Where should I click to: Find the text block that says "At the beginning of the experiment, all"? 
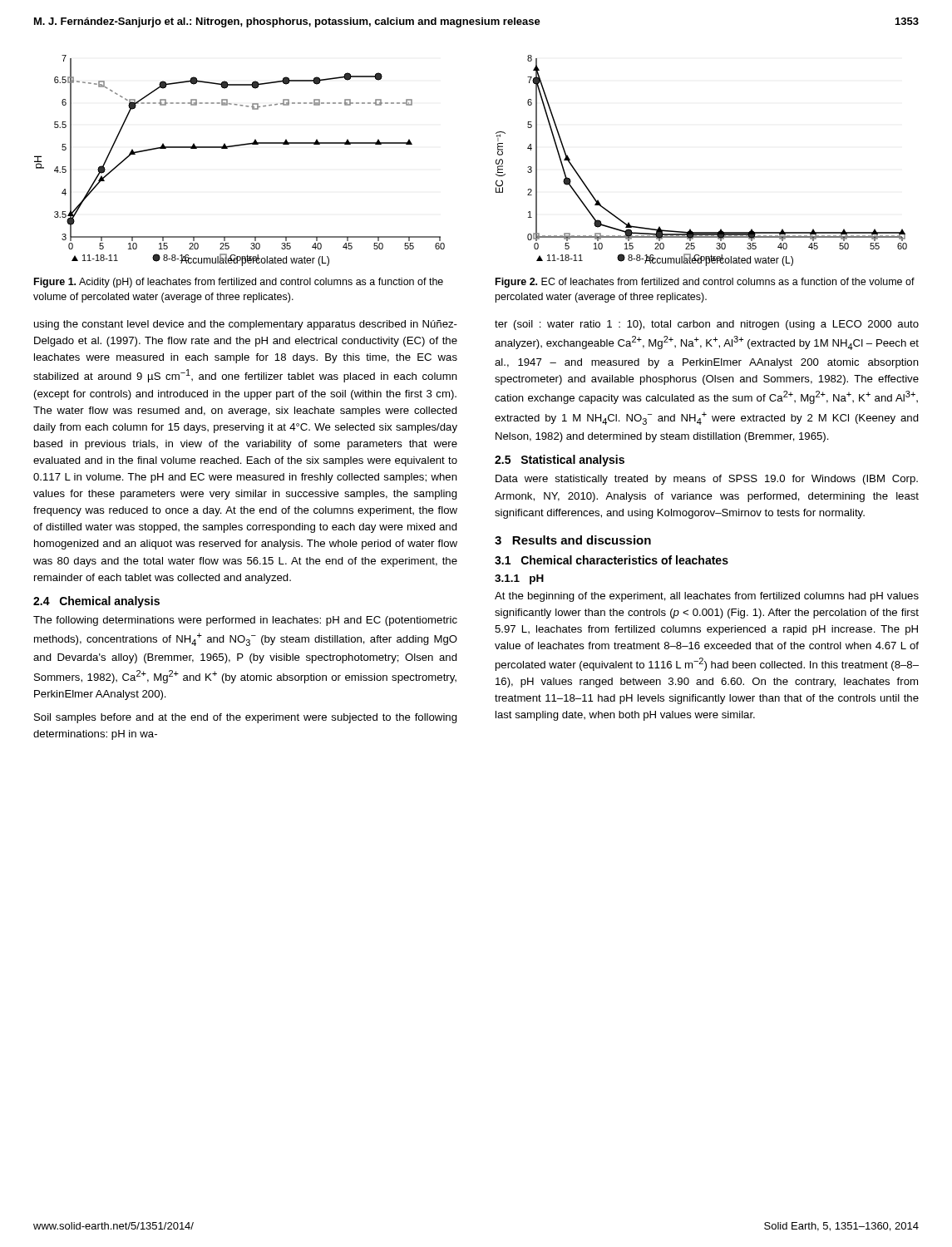click(x=707, y=655)
